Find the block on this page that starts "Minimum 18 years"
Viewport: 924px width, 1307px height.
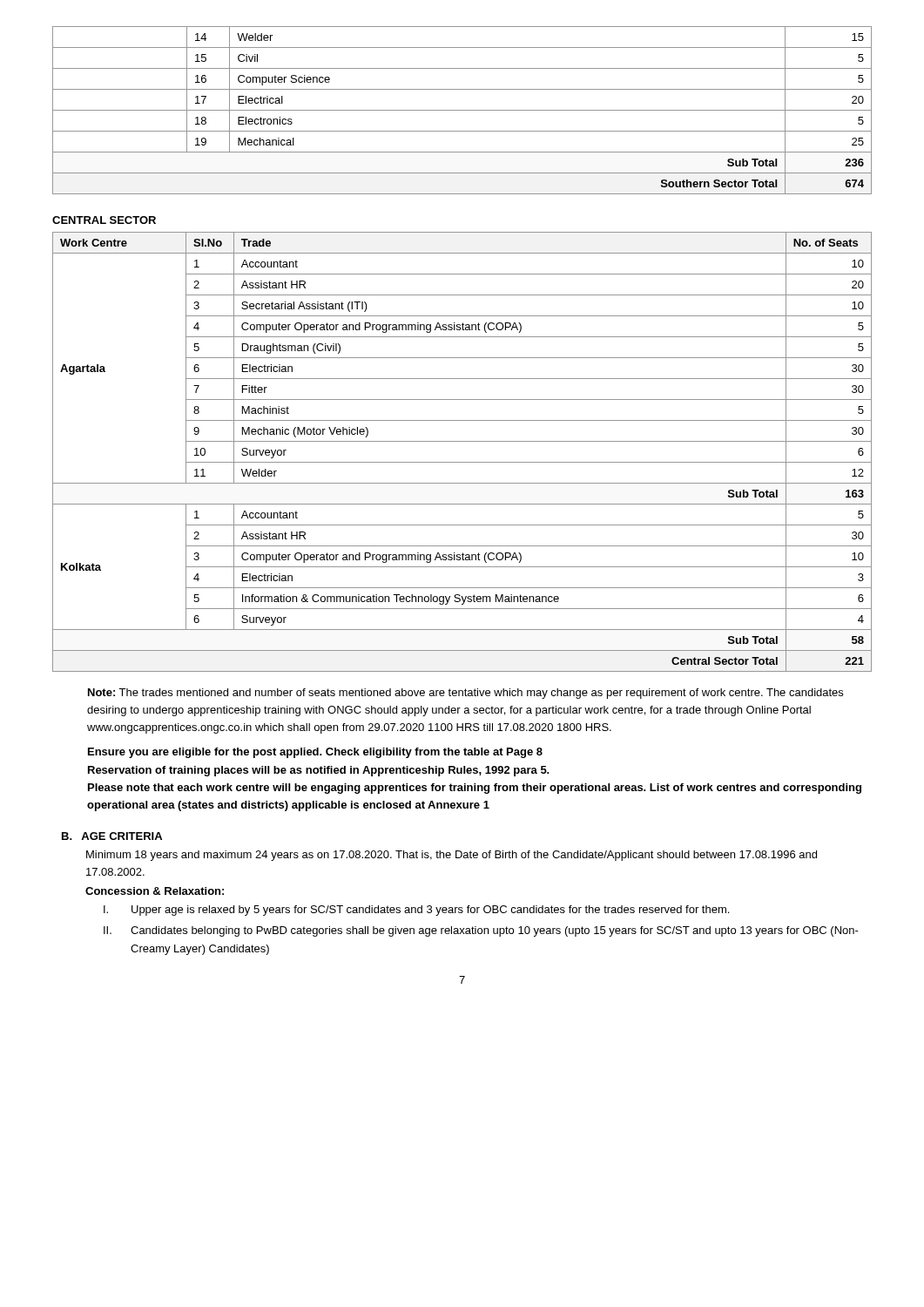(x=452, y=863)
